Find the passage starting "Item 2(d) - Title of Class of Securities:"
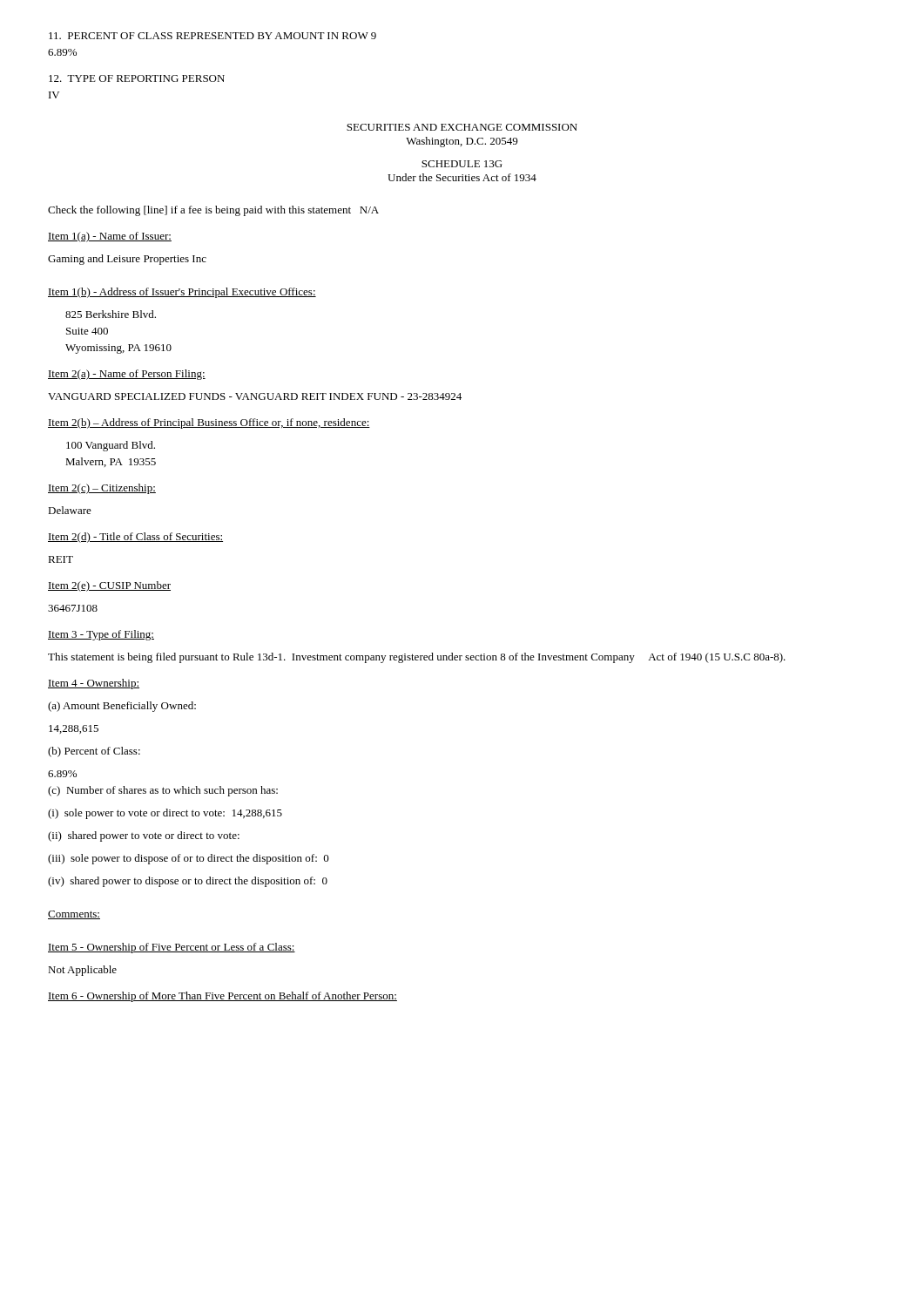 [135, 536]
